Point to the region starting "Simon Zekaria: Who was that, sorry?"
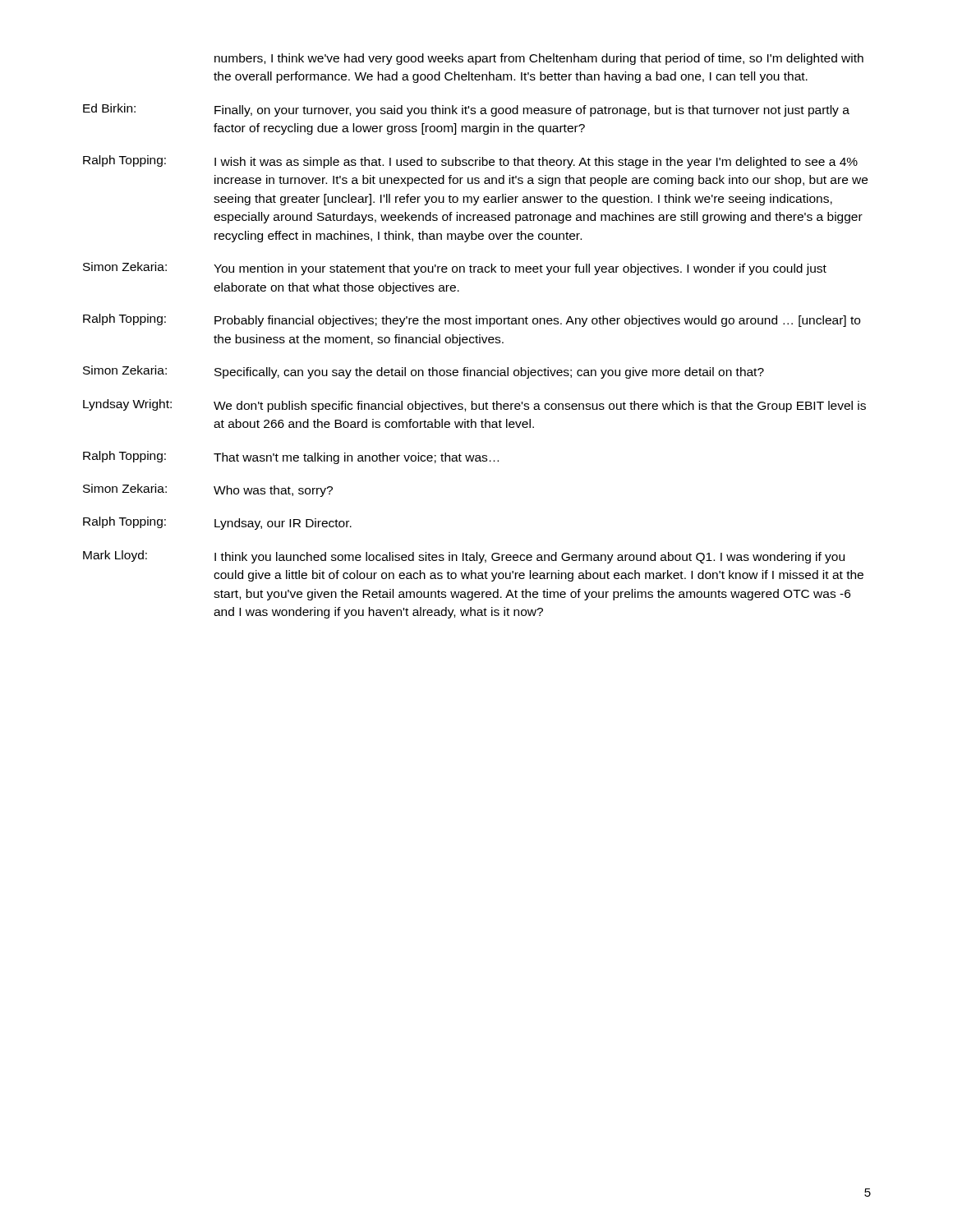This screenshot has height=1232, width=953. pos(130,490)
